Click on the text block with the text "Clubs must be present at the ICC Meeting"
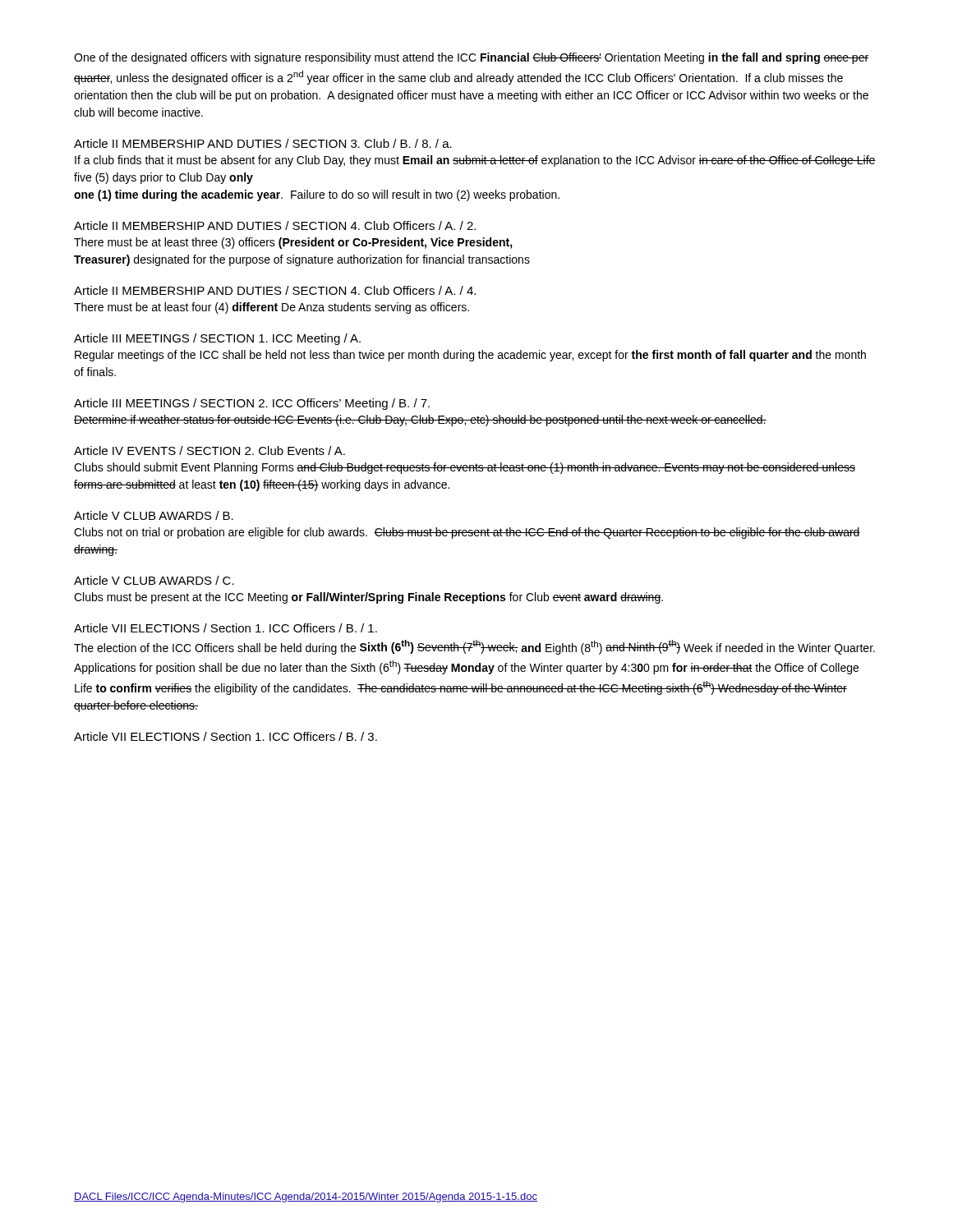The image size is (953, 1232). 369,597
